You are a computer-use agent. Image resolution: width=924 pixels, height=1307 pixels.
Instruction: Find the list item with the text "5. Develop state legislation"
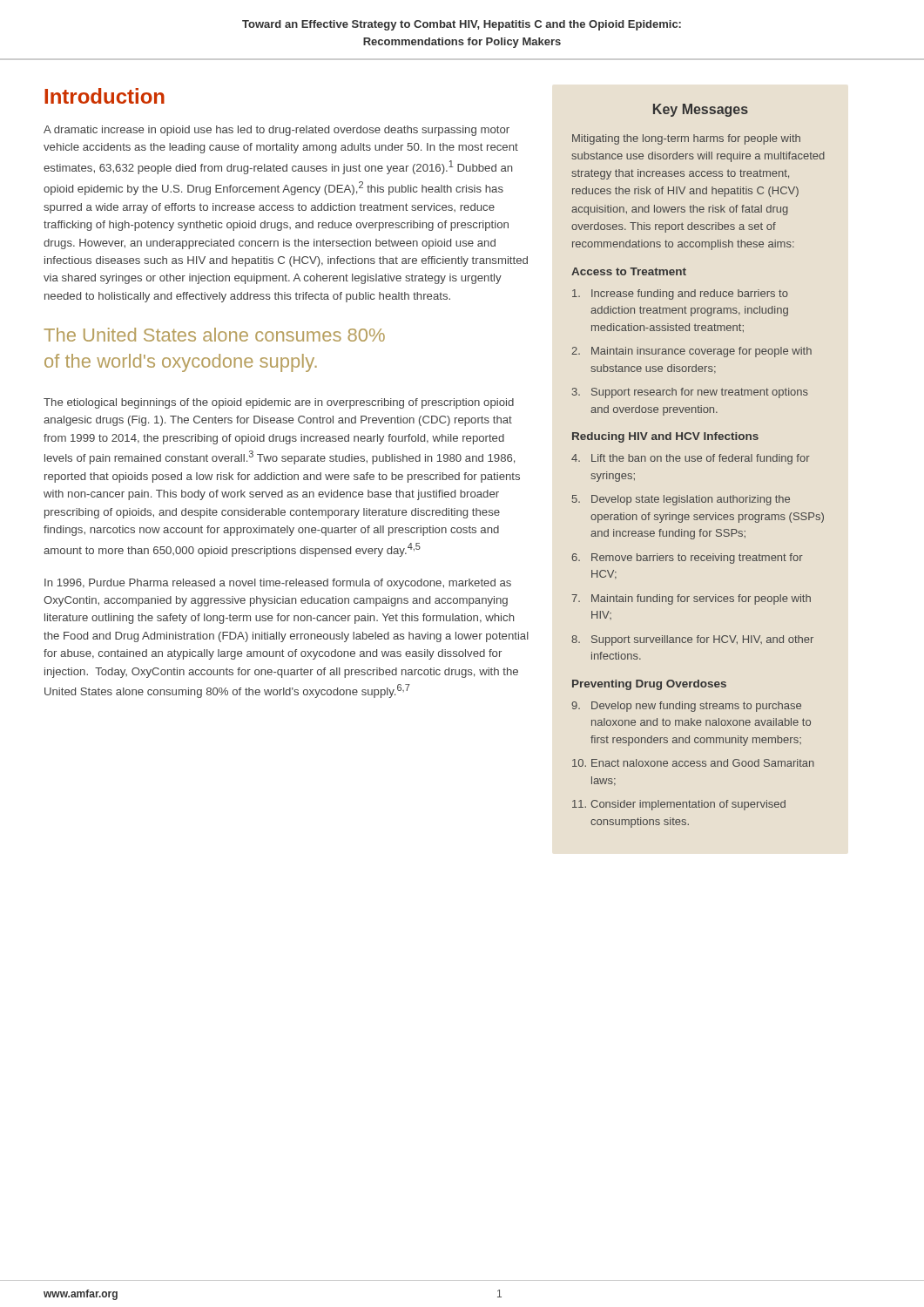click(x=700, y=517)
